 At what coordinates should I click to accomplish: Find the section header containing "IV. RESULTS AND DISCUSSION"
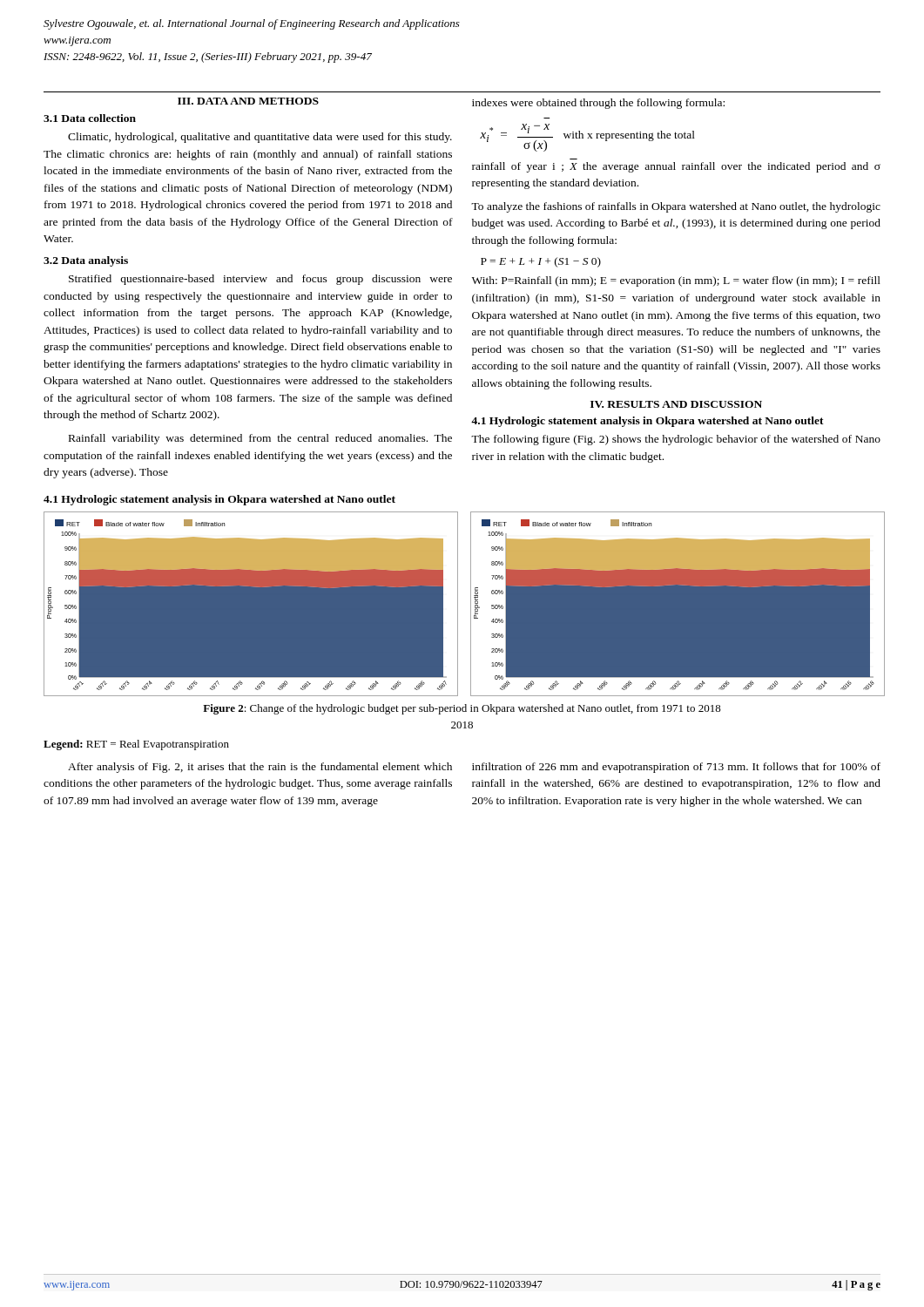coord(676,404)
